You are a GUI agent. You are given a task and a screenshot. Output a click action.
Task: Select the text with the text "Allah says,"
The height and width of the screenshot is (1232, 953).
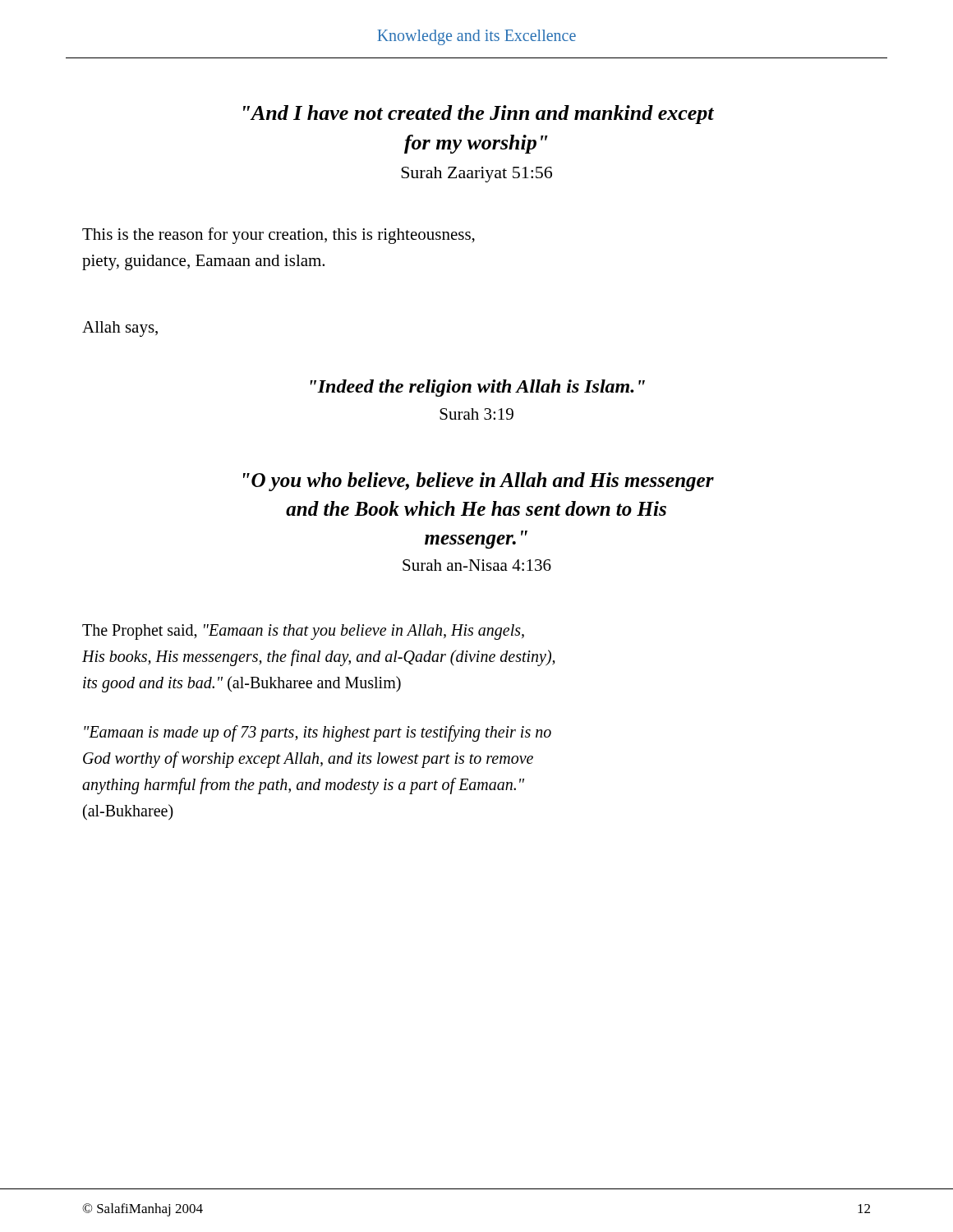[121, 327]
